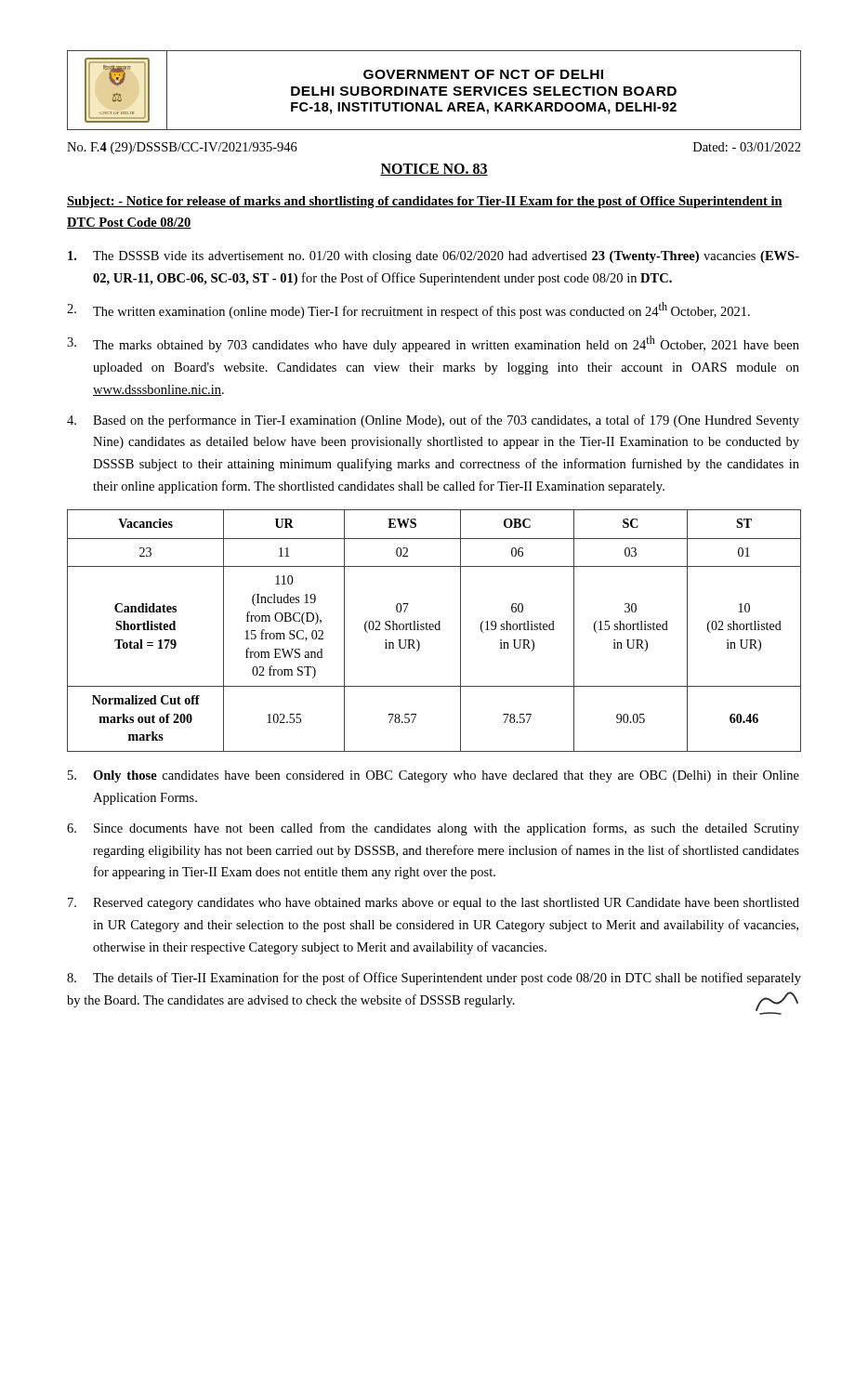
Task: Where is the passage that starts "The DSSSB vide its advertisement no."?
Action: 433,268
